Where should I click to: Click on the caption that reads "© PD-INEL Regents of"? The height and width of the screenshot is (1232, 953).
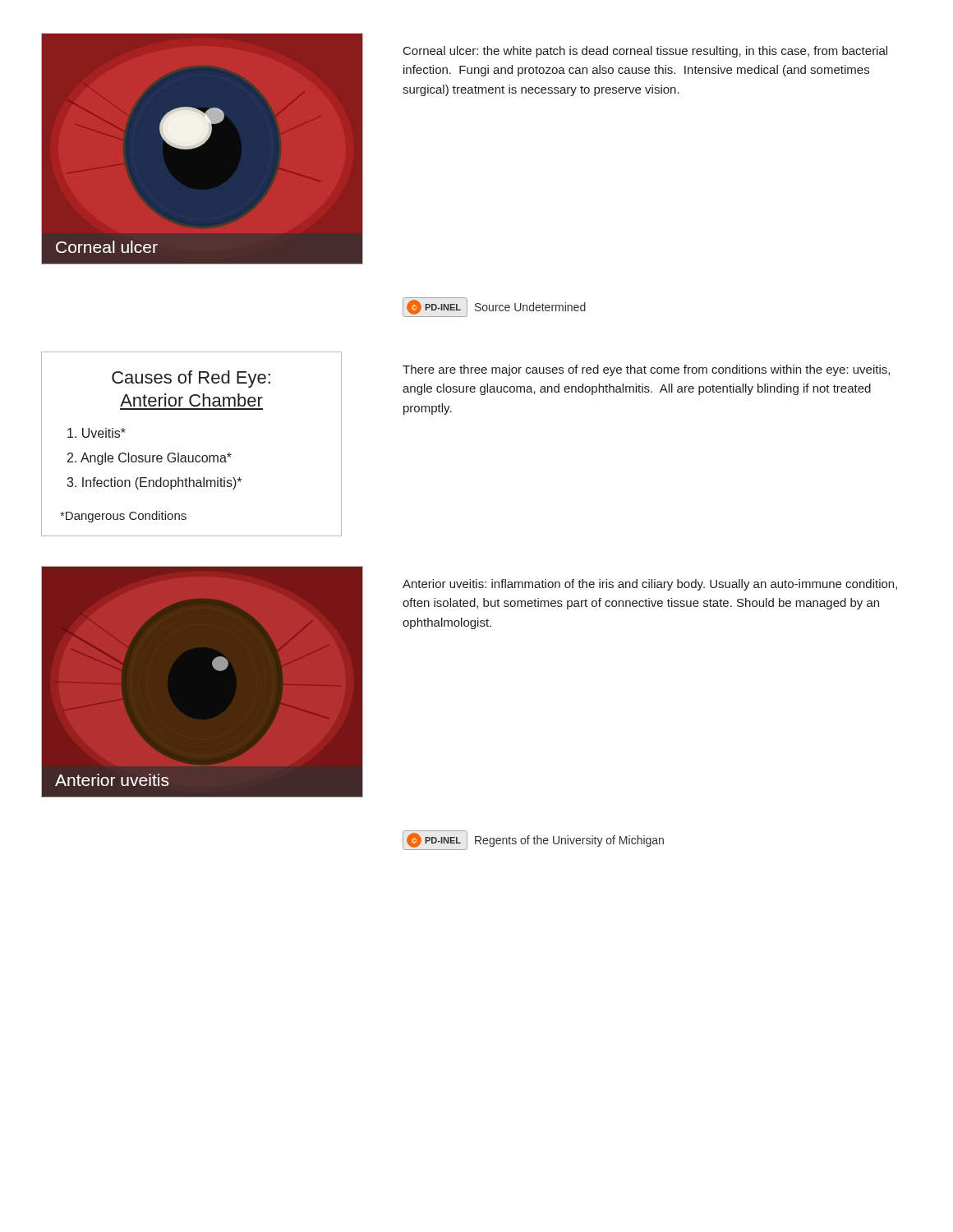coord(534,840)
